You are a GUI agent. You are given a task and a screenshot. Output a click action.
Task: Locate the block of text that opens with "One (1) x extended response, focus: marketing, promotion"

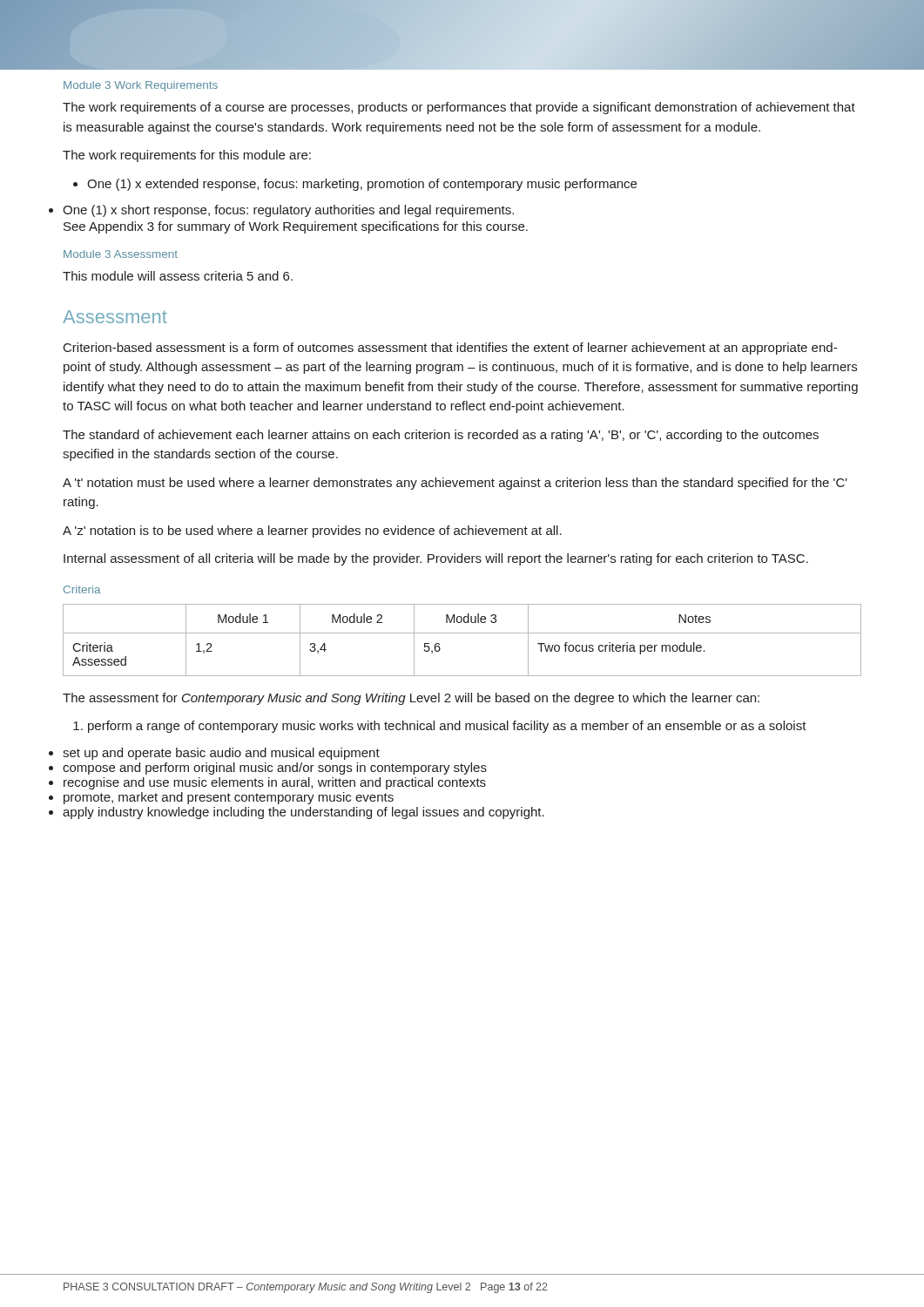click(x=474, y=184)
